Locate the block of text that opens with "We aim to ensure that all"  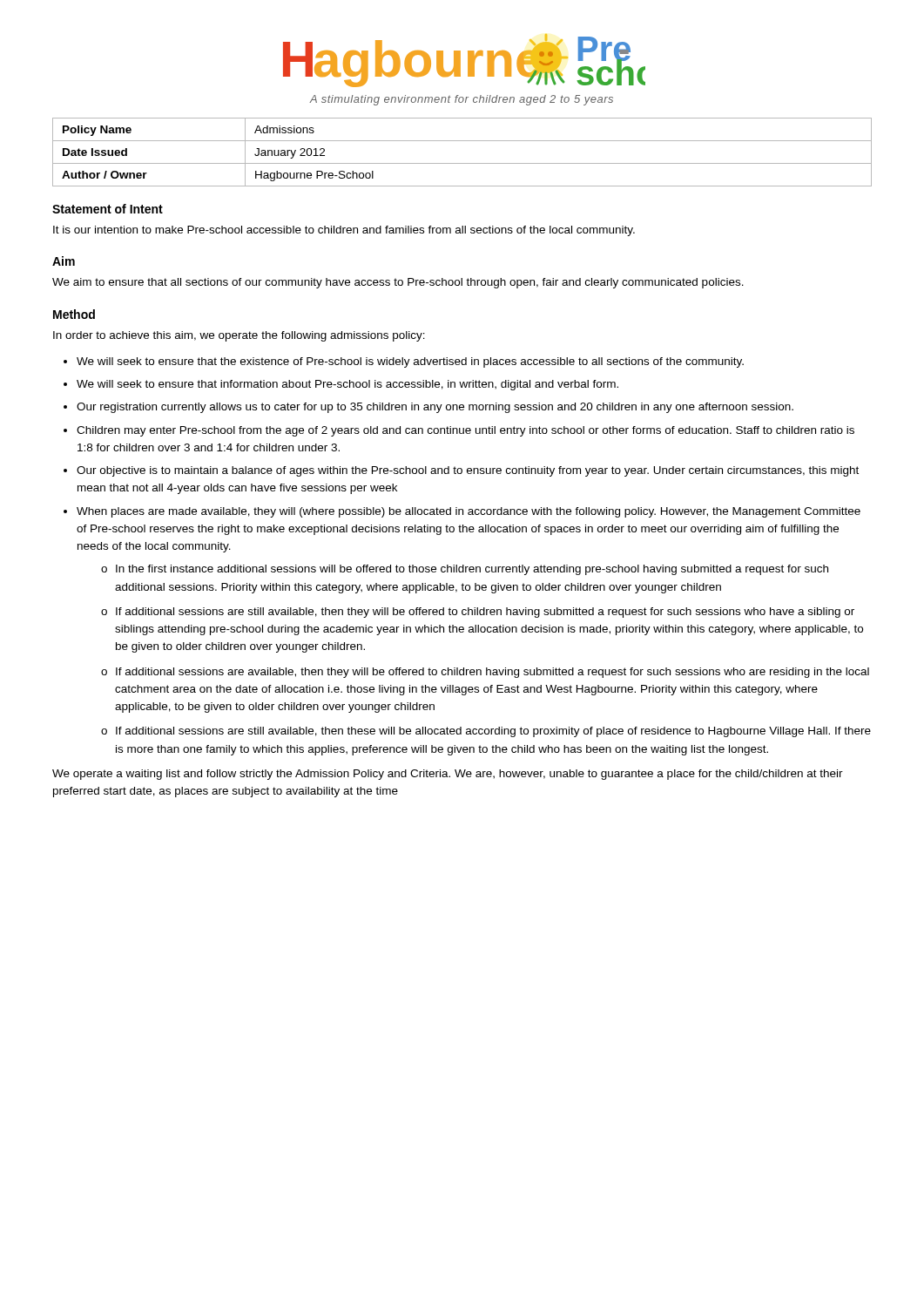tap(398, 282)
